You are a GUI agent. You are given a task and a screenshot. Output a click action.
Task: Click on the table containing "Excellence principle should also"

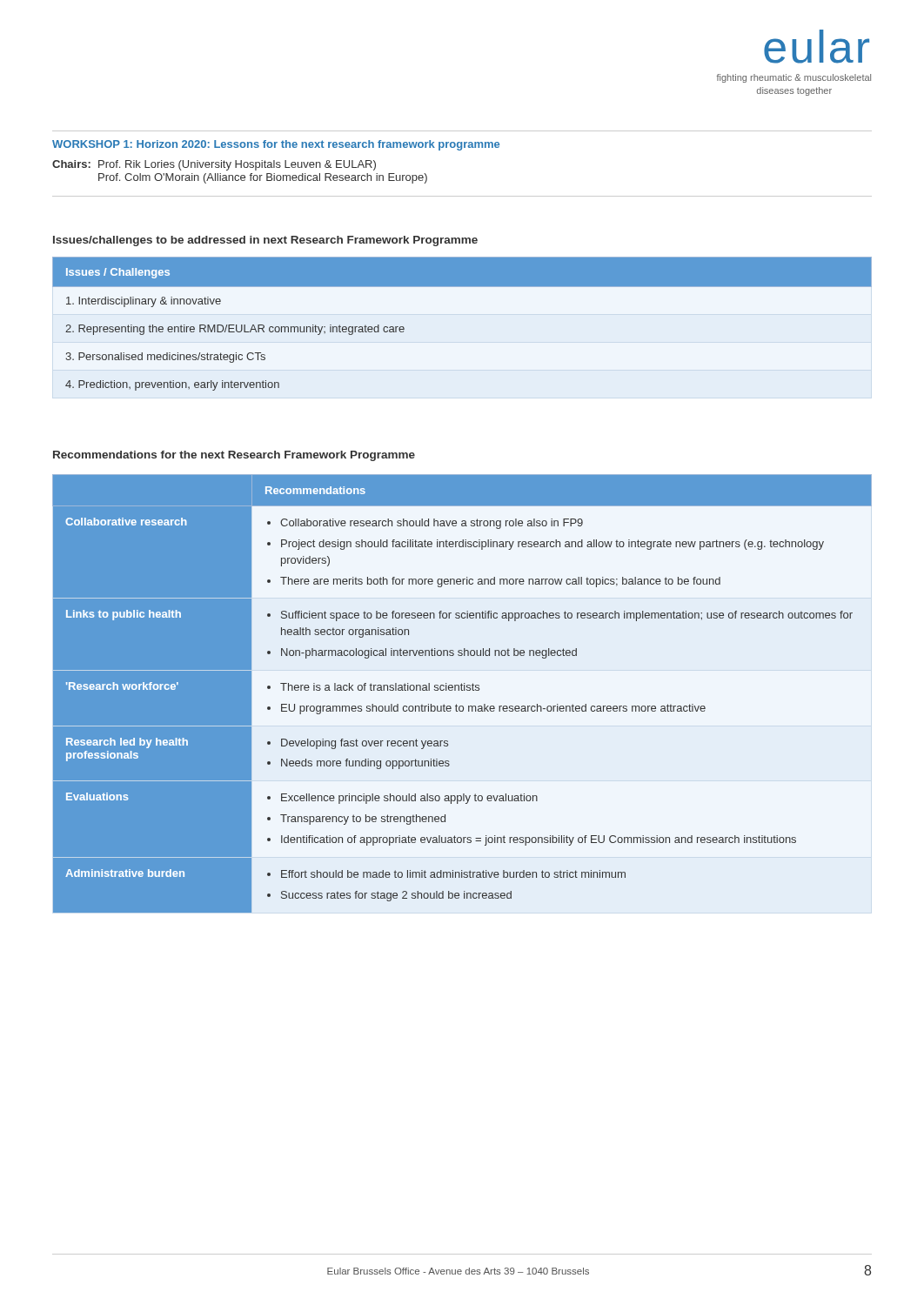(462, 694)
